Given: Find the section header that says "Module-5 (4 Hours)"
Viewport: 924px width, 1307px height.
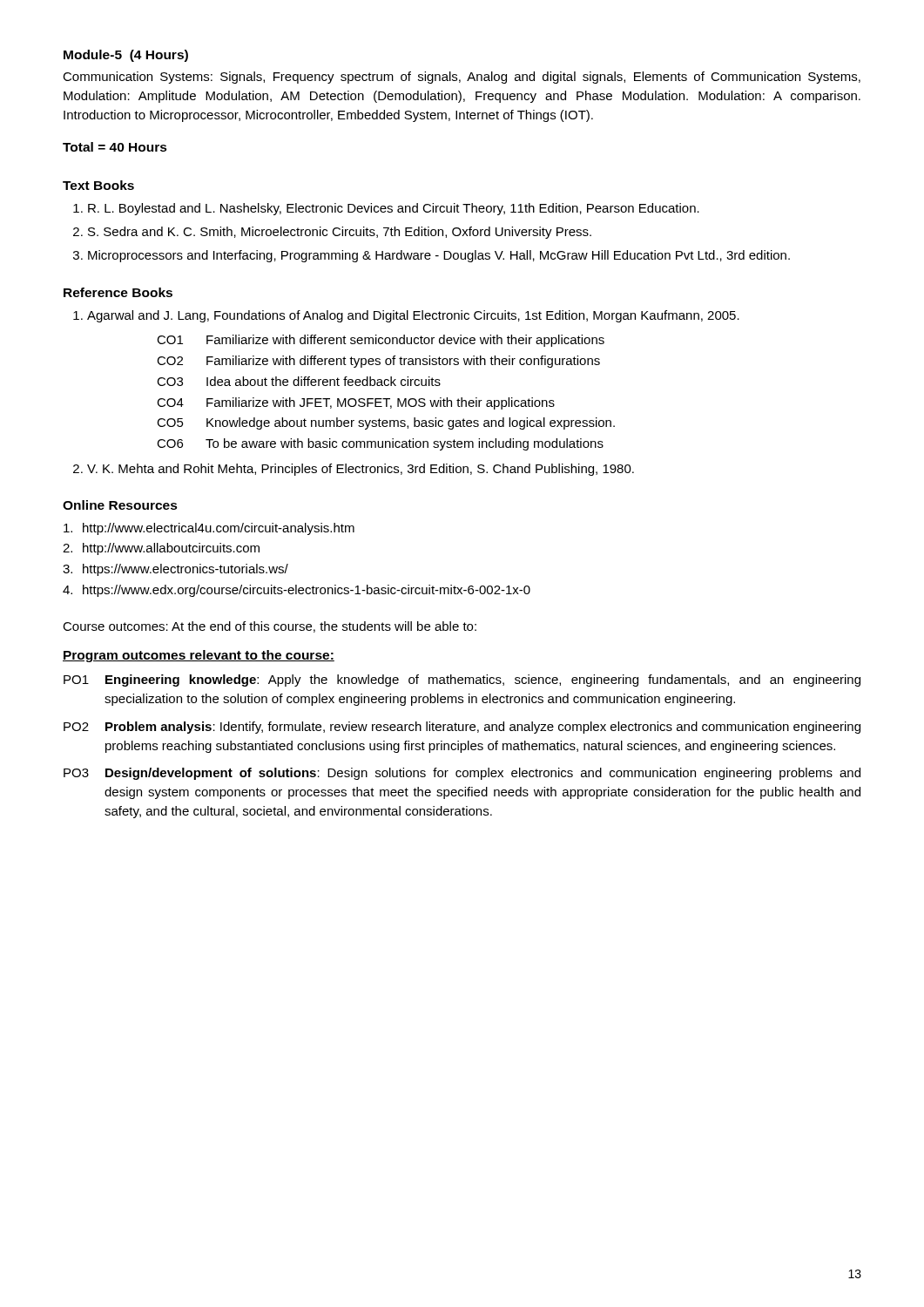Looking at the screenshot, I should tap(126, 54).
